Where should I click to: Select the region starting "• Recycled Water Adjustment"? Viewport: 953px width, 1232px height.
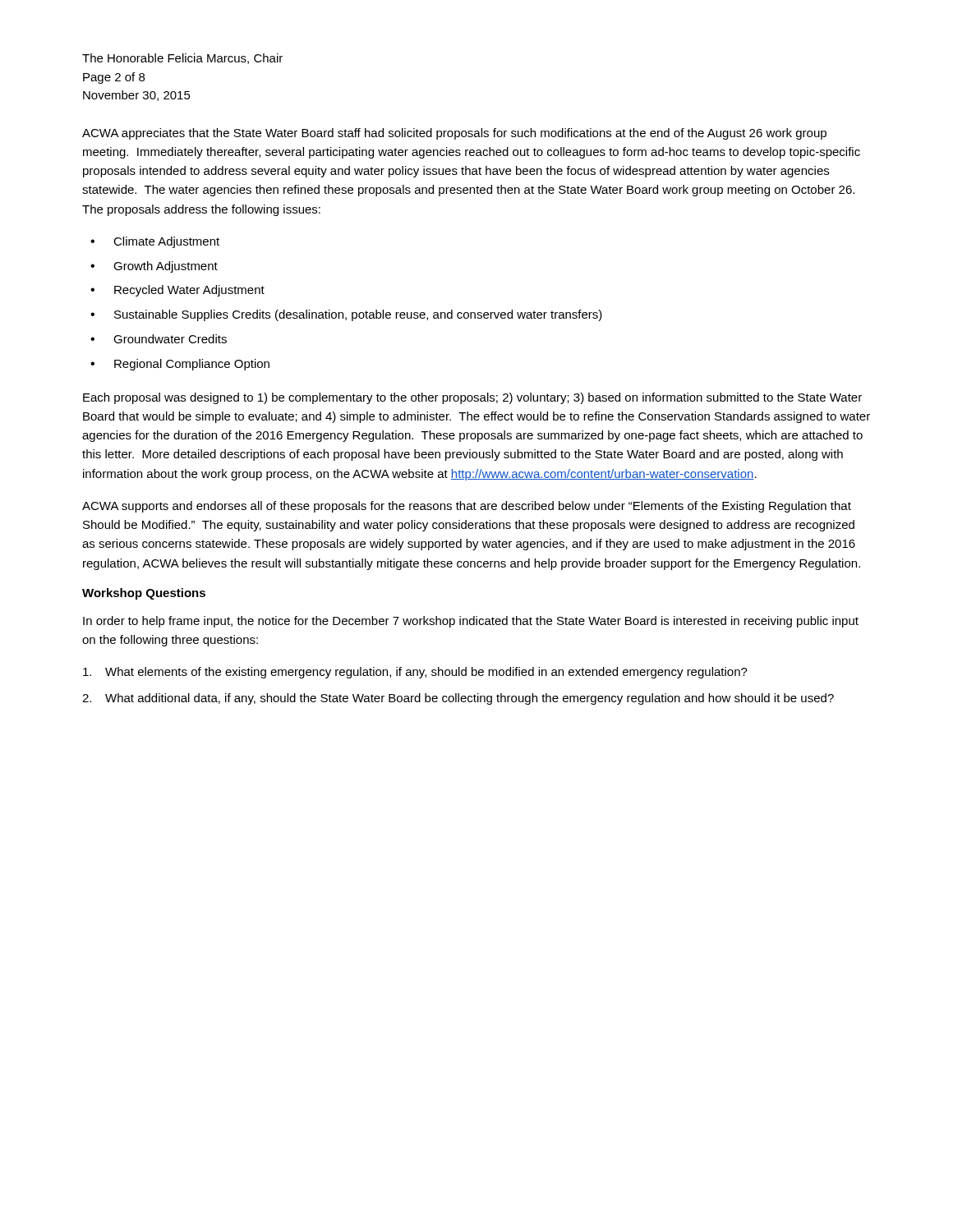[177, 291]
